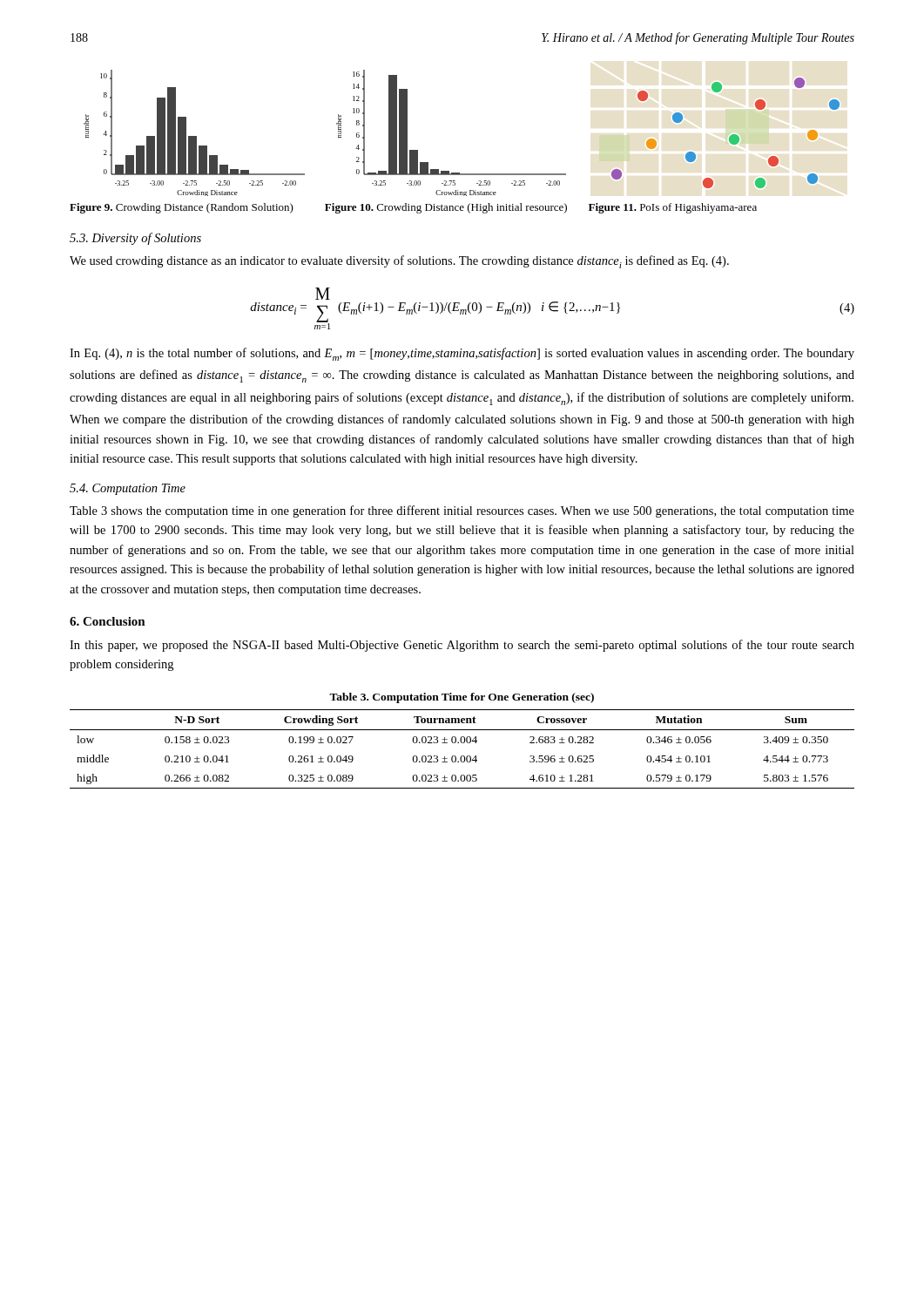The width and height of the screenshot is (924, 1307).
Task: Click on the element starting "Figure 9. Crowding Distance"
Action: click(x=182, y=207)
